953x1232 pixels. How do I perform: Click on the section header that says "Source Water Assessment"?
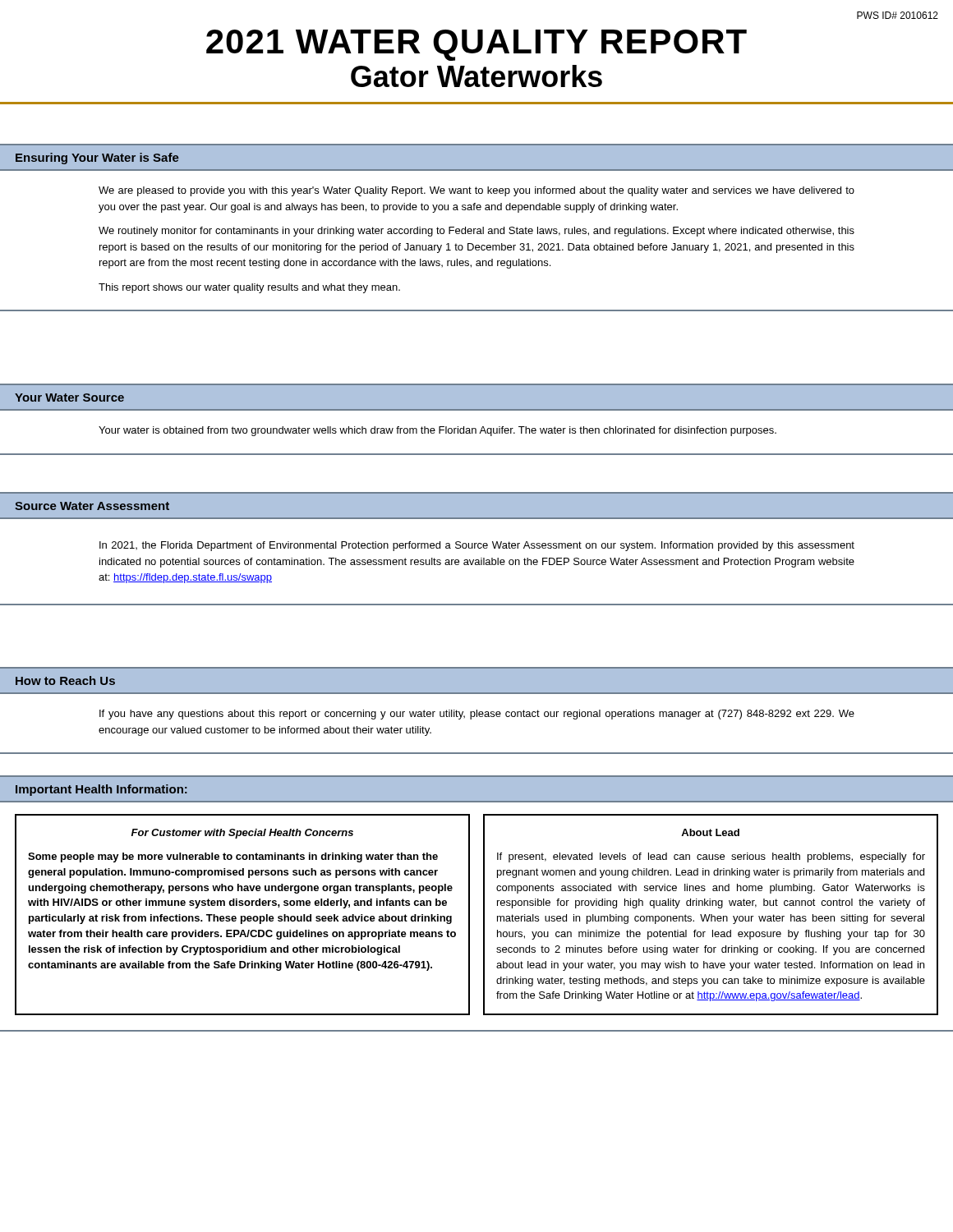92,506
